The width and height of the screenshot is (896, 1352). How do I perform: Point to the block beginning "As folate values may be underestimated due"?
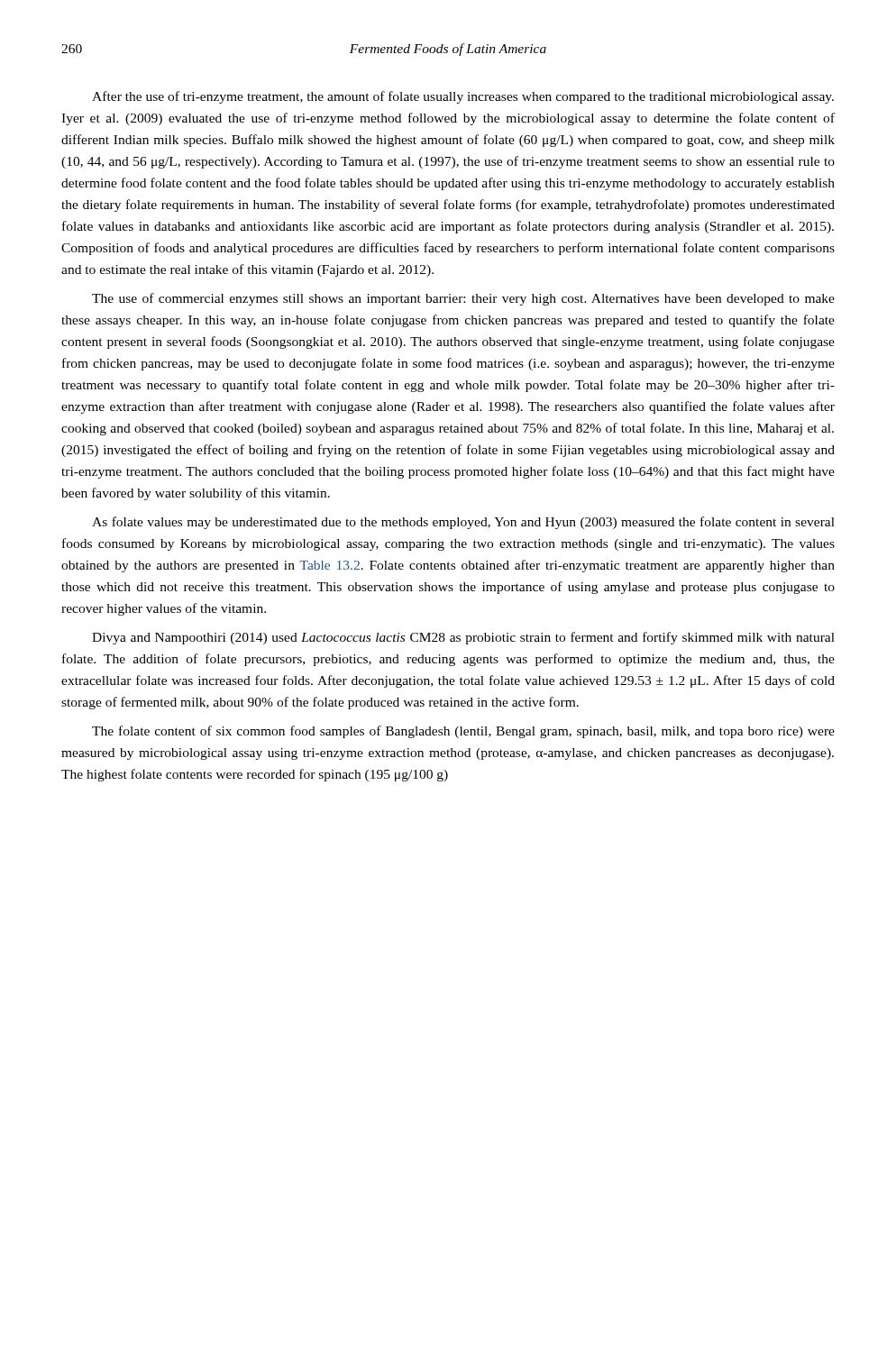(448, 565)
